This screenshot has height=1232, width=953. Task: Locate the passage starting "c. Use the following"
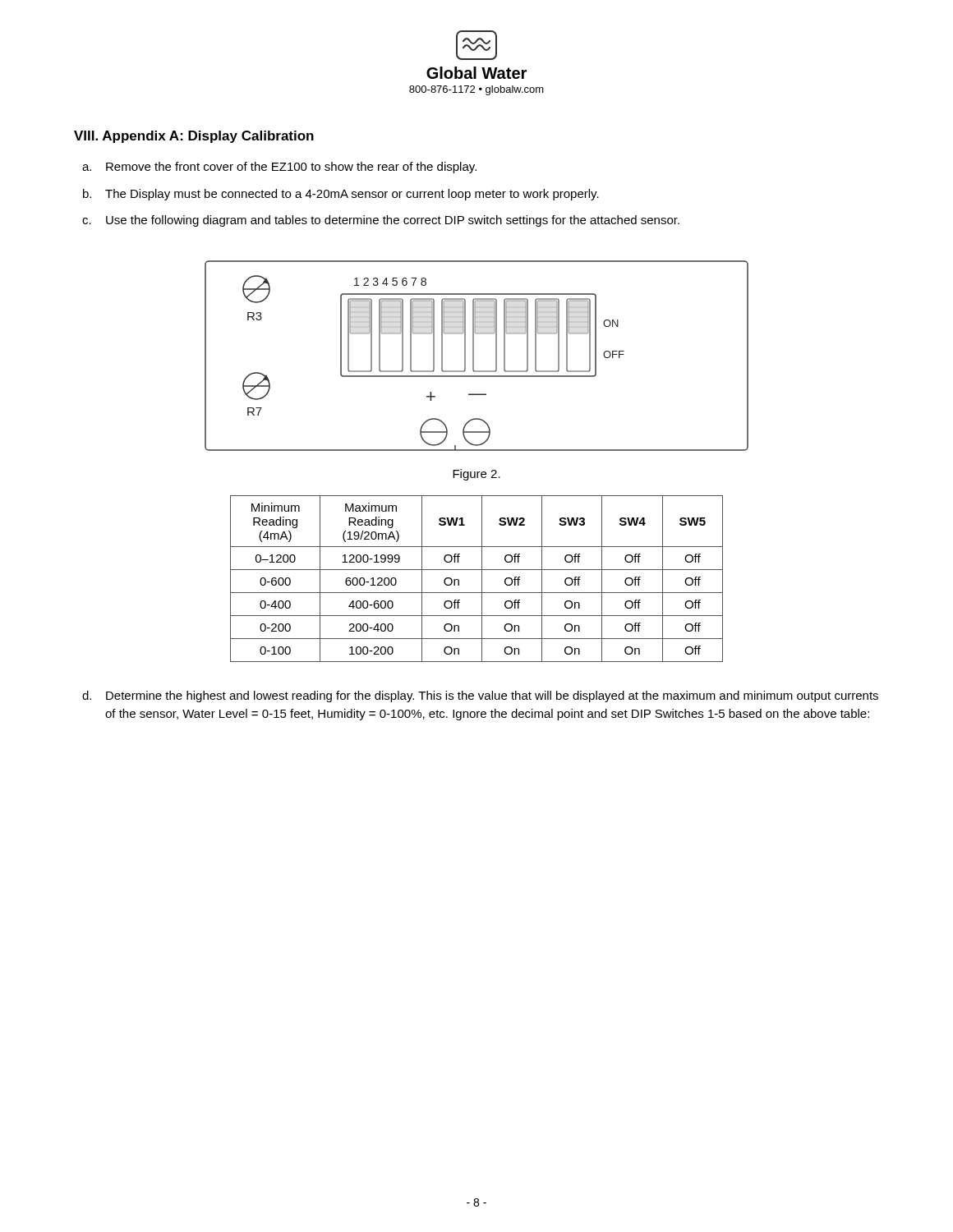(x=481, y=220)
